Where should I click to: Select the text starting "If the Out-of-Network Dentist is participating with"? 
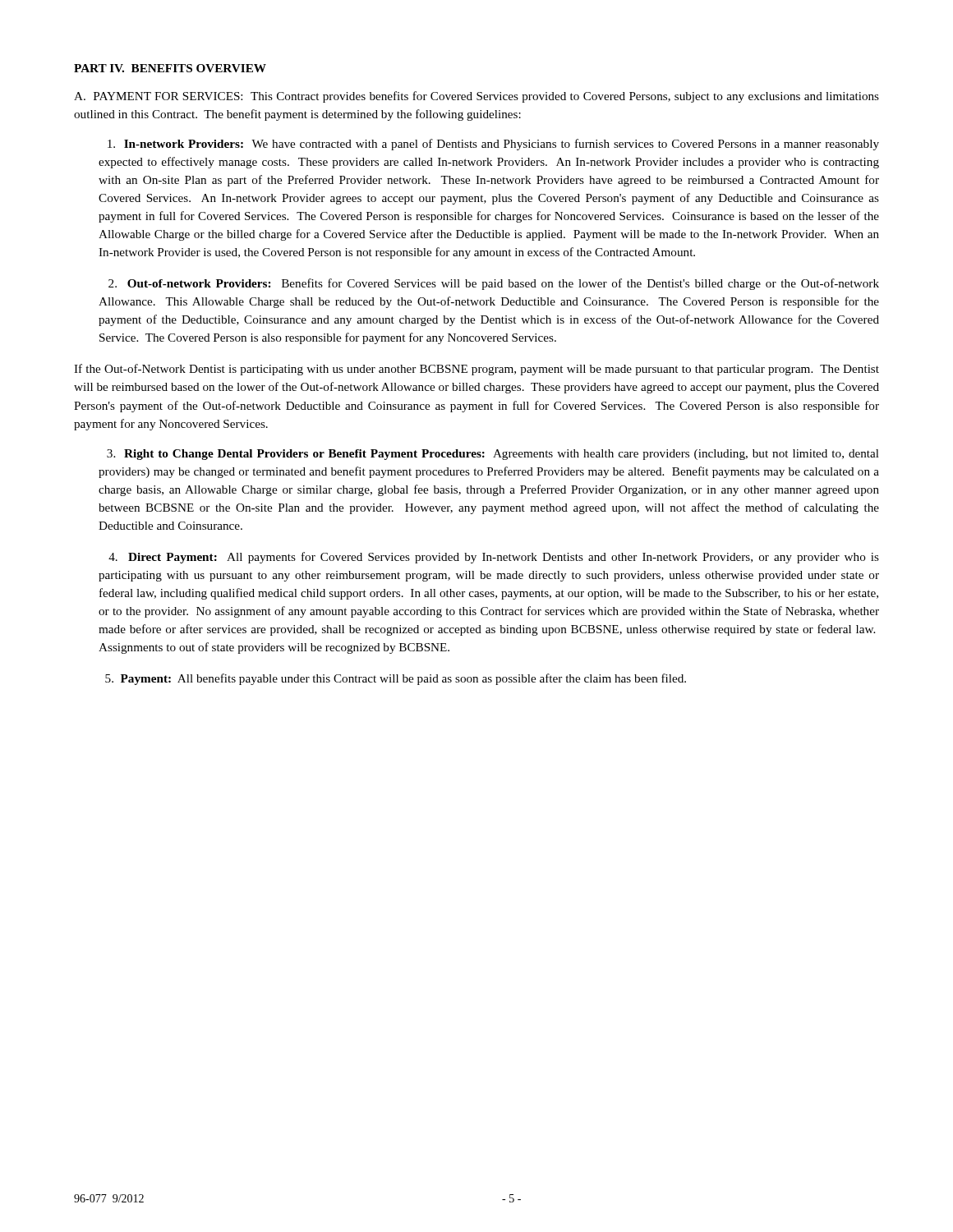tap(476, 396)
